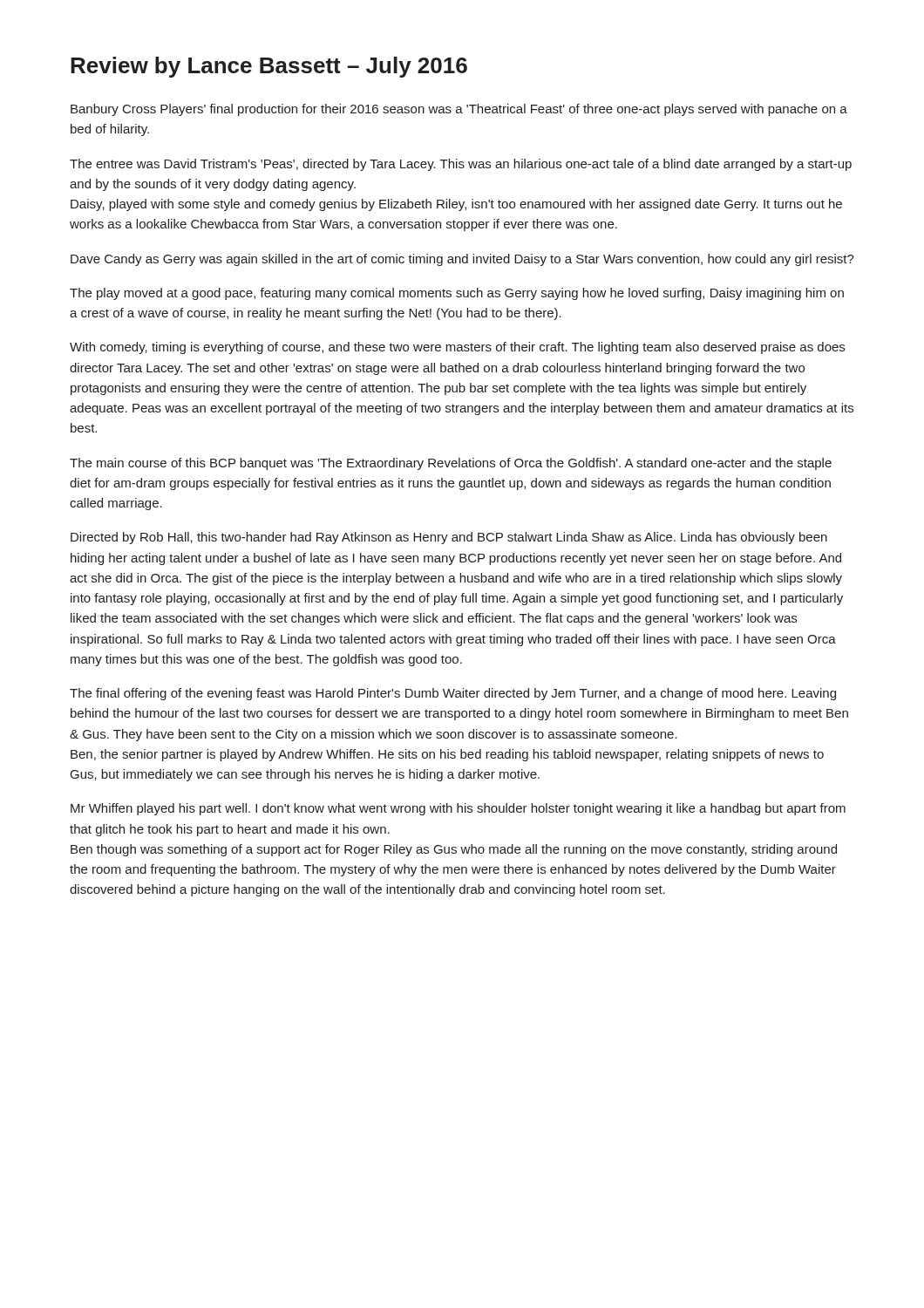Screen dimensions: 1308x924
Task: Find the block on this page that starts "The main course of this BCP banquet was"
Action: point(451,483)
